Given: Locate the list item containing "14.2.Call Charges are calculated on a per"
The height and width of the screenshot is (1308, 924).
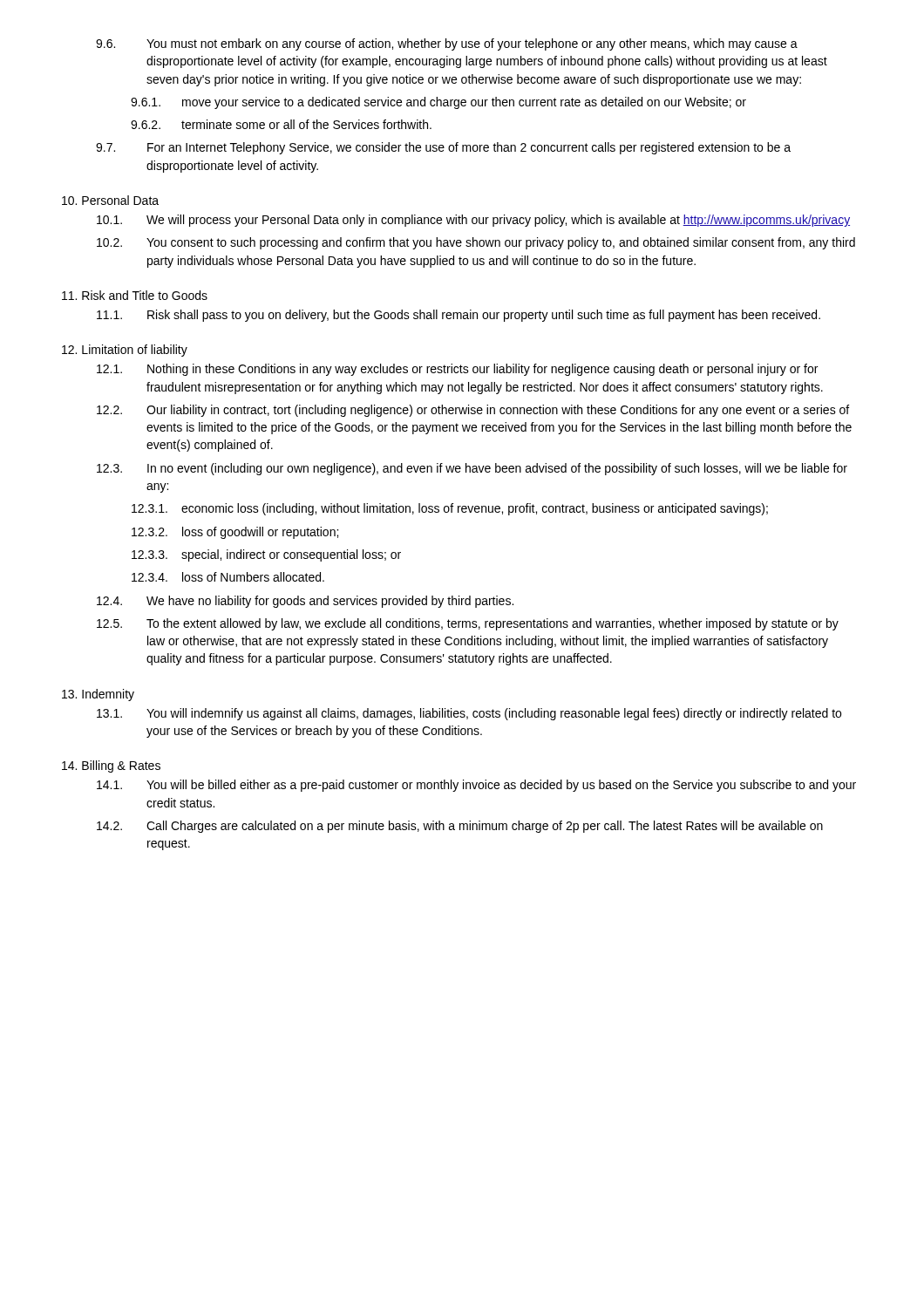Looking at the screenshot, I should pyautogui.click(x=476, y=835).
